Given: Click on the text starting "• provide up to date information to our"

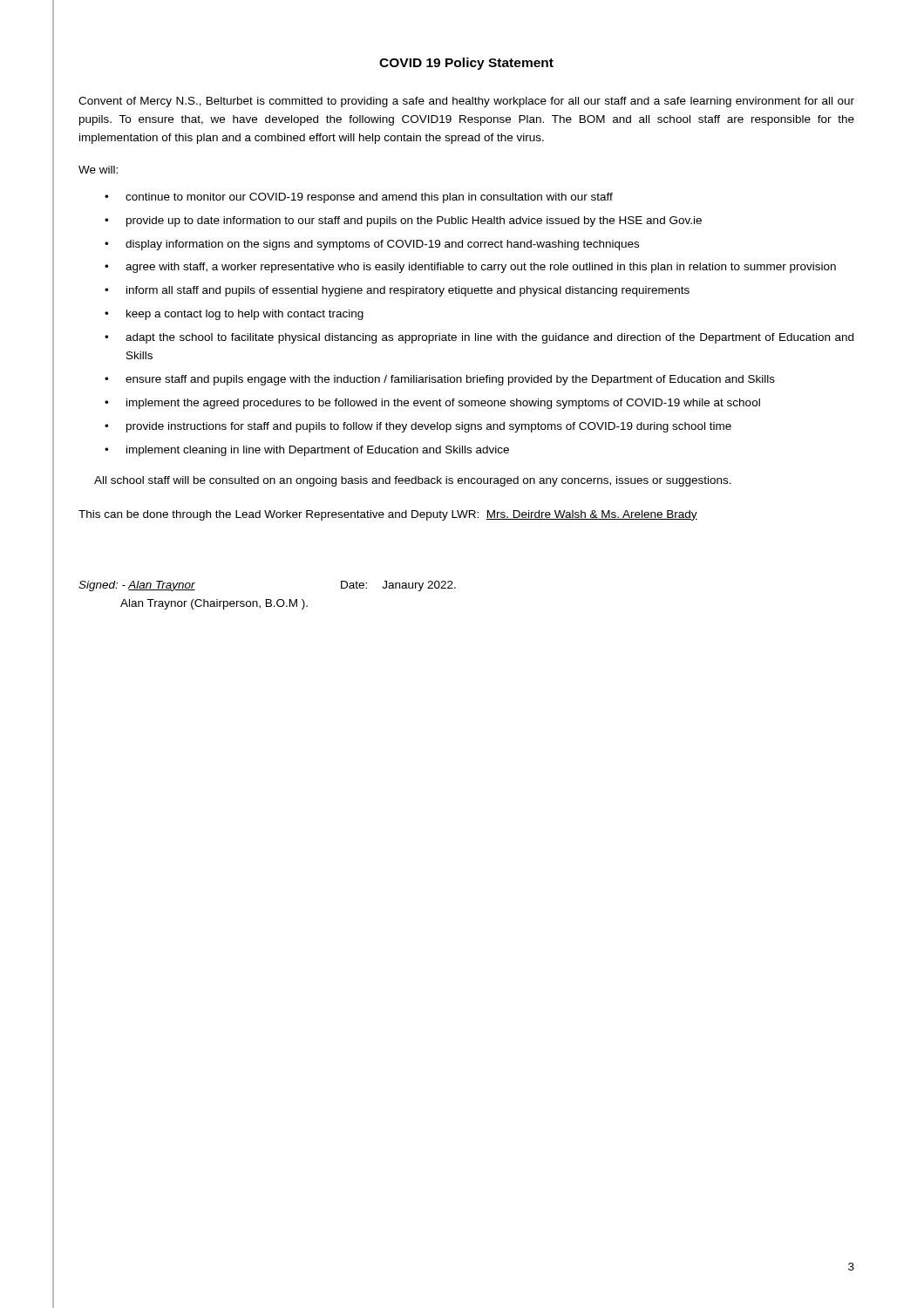Looking at the screenshot, I should coord(479,221).
